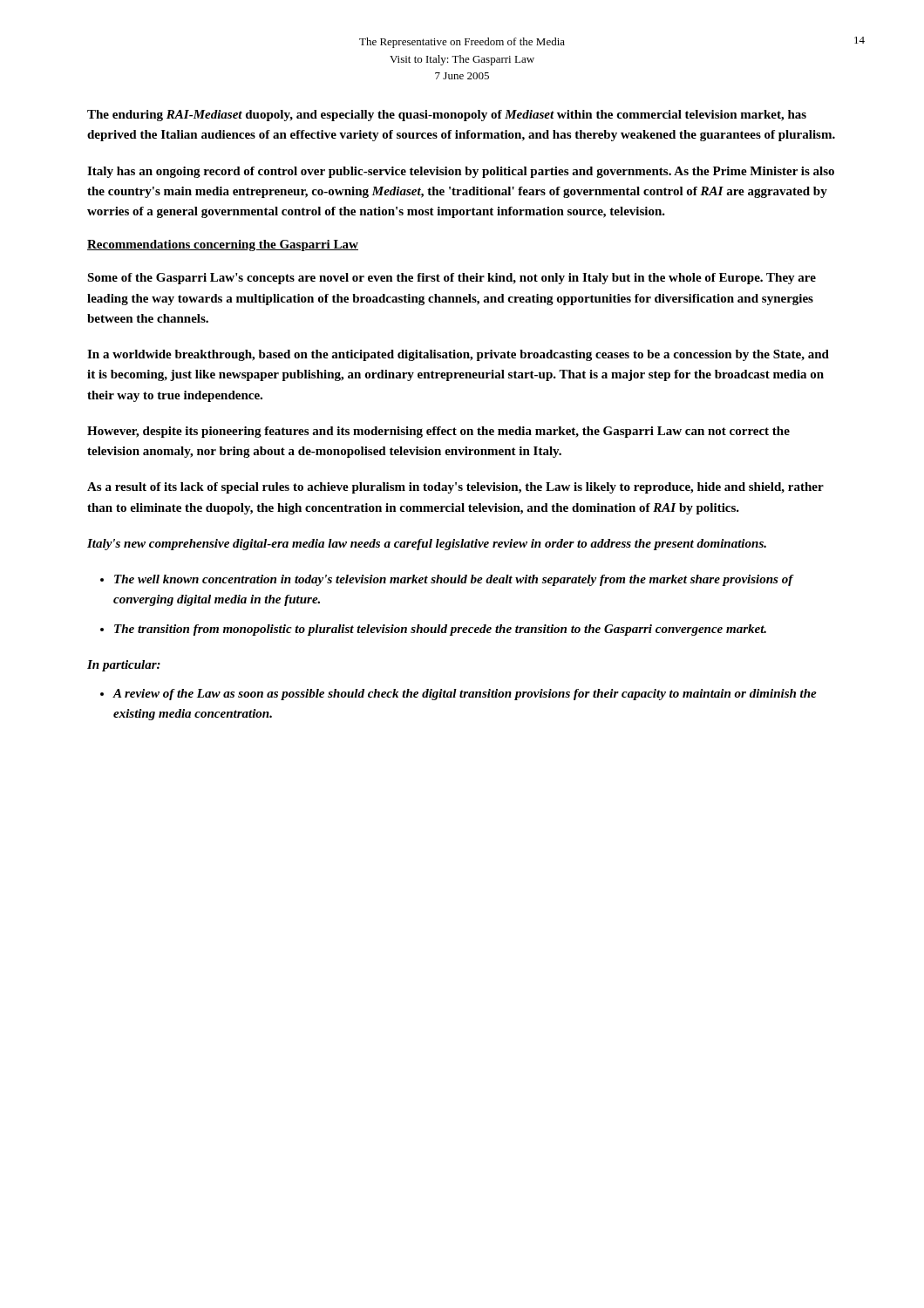Navigate to the region starting "The transition from monopolistic to"
The height and width of the screenshot is (1308, 924).
pyautogui.click(x=440, y=628)
